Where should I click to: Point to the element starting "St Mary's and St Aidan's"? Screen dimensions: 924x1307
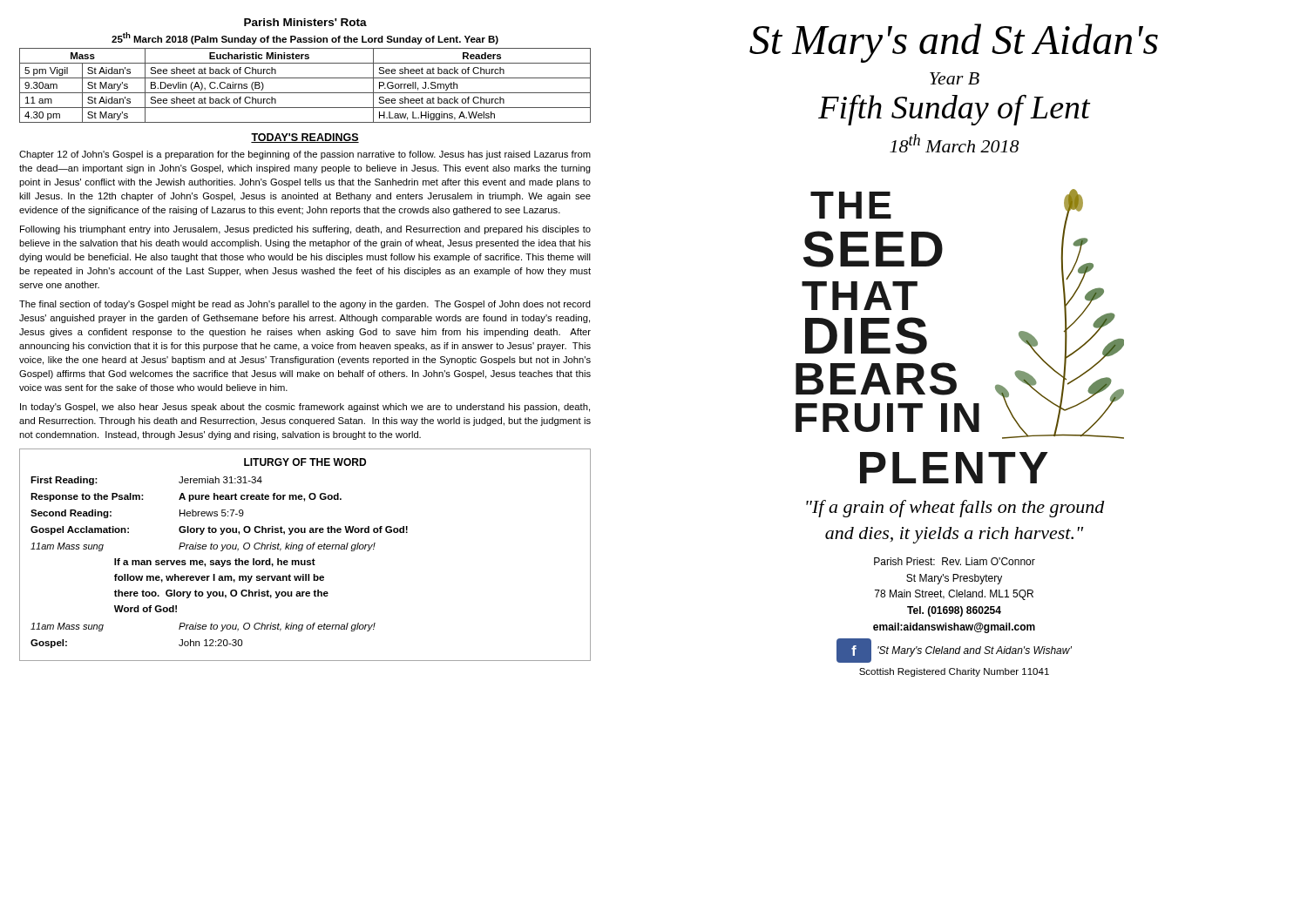[954, 40]
